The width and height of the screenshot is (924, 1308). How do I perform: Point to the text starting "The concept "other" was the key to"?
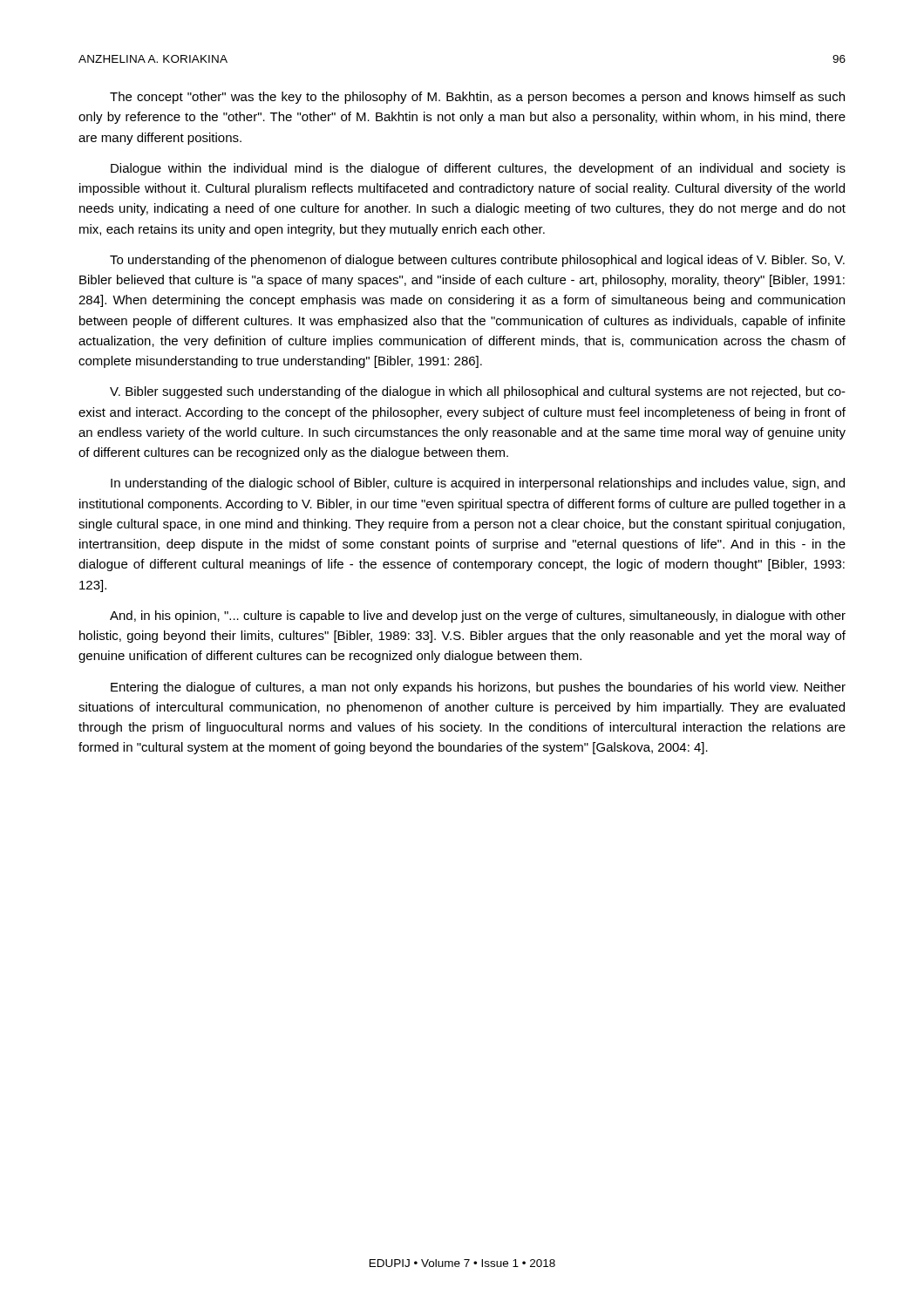pos(462,117)
